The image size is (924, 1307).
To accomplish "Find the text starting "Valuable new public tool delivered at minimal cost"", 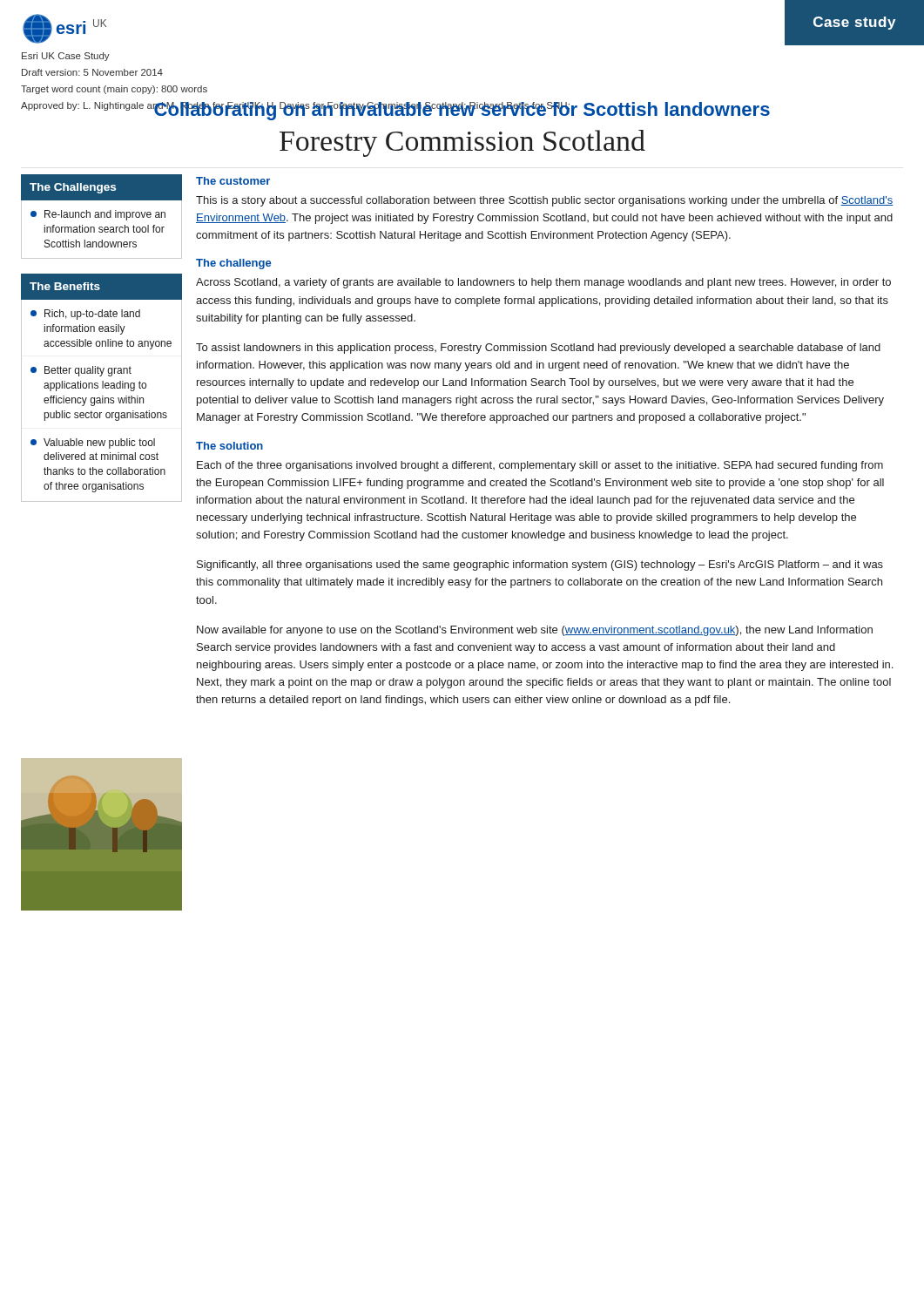I will click(x=102, y=465).
